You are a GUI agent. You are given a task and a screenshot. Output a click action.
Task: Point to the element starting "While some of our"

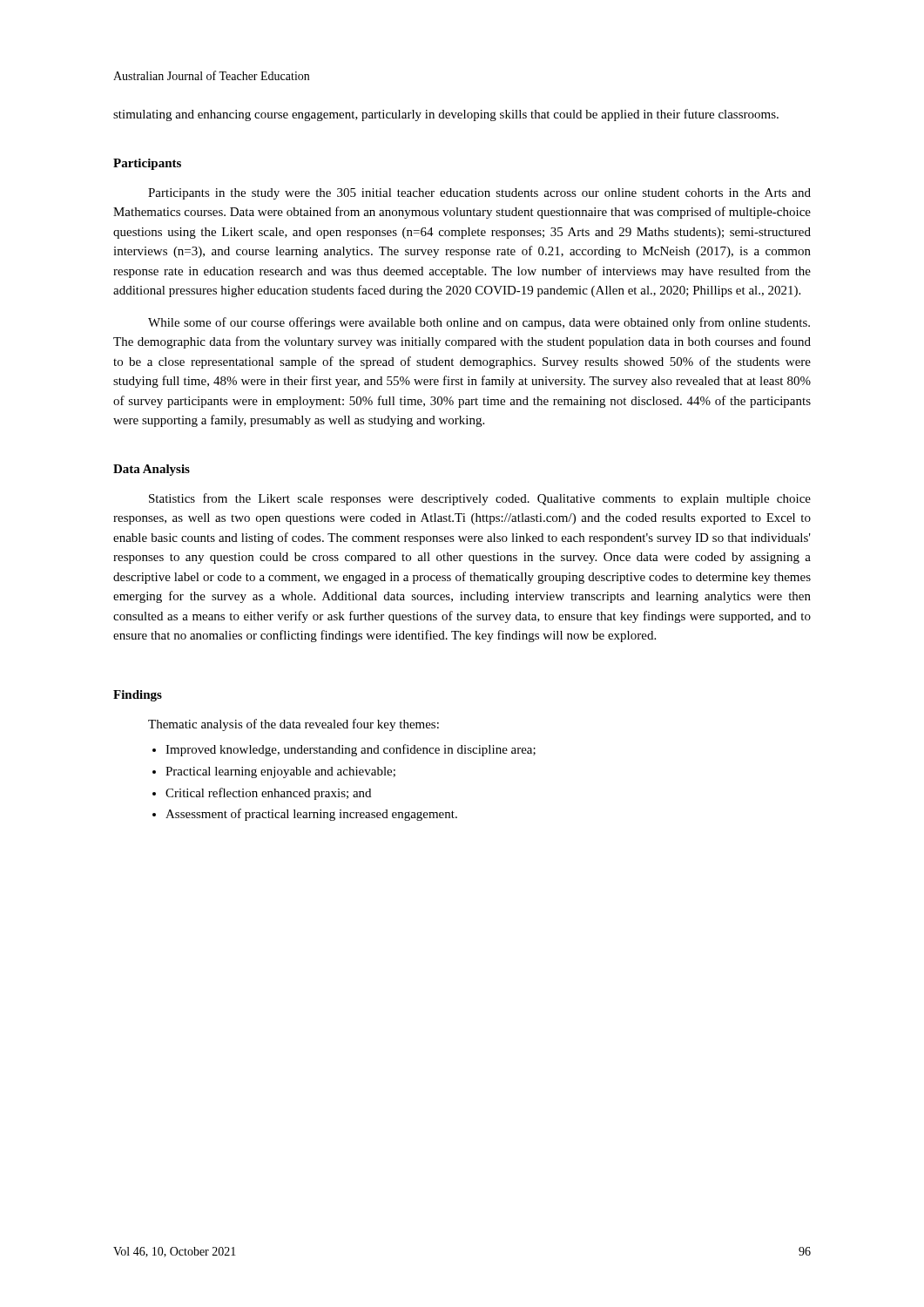(x=462, y=371)
